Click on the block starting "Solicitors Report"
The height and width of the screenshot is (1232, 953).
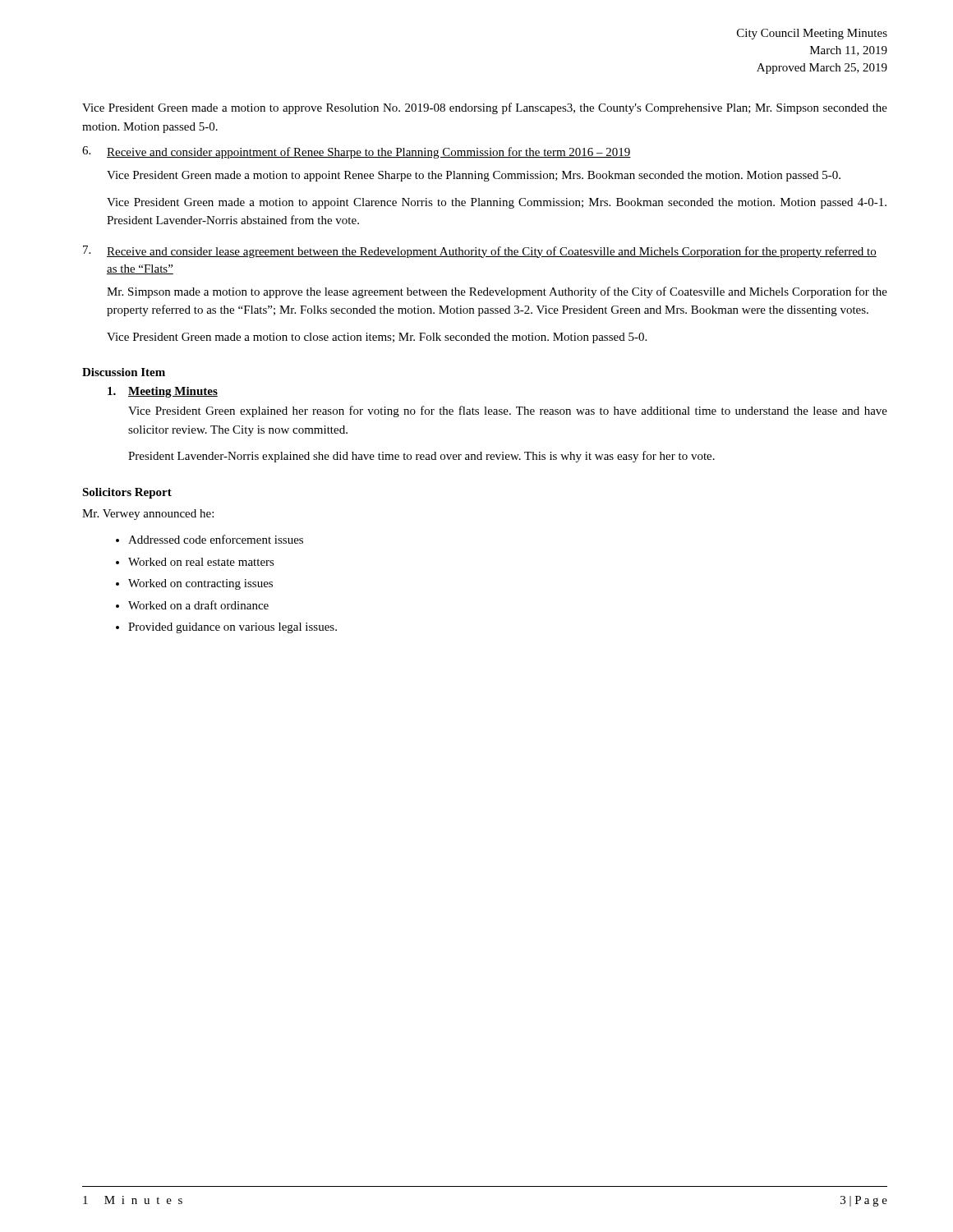click(x=127, y=492)
